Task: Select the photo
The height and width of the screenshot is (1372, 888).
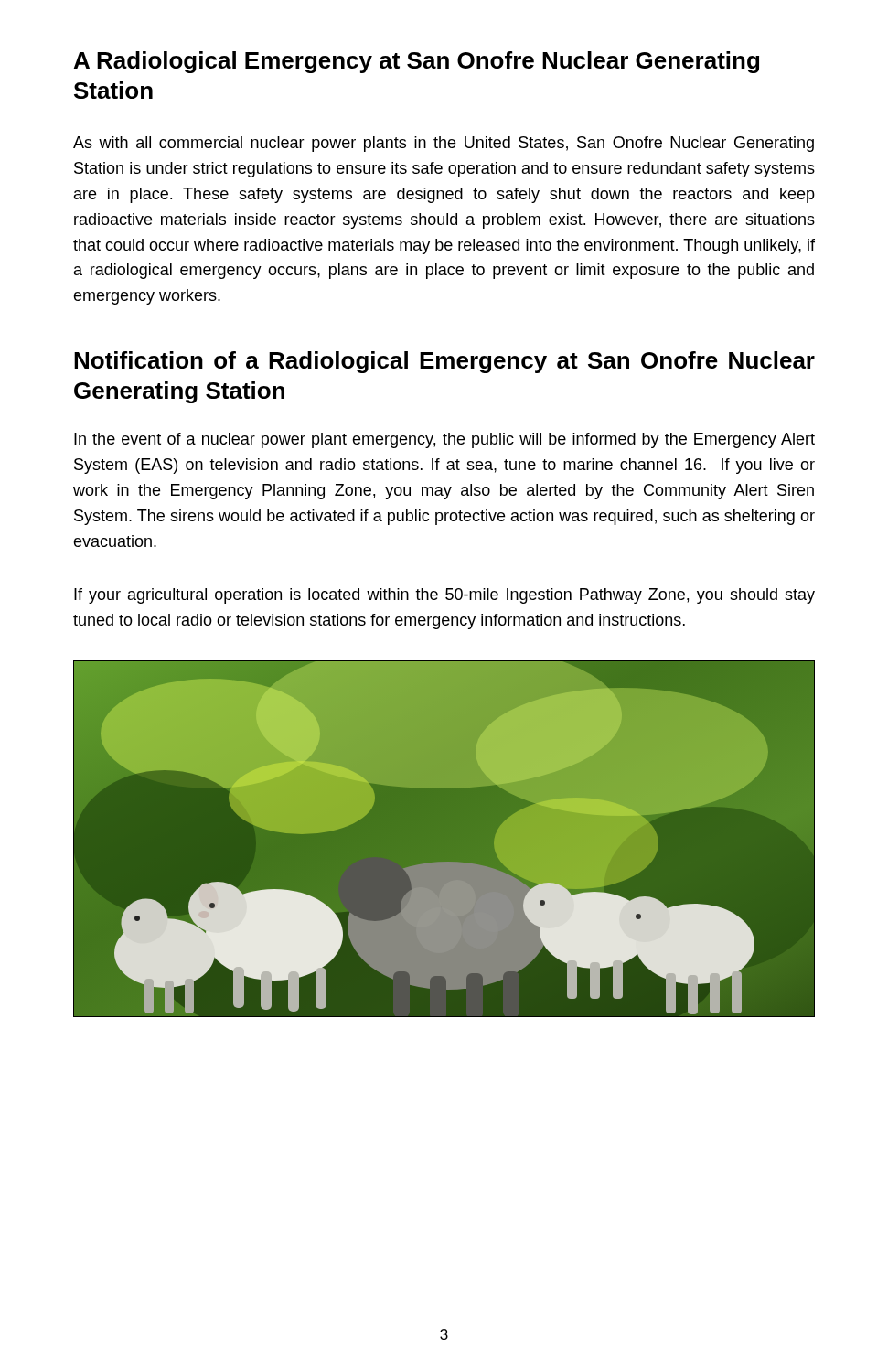Action: coord(444,841)
